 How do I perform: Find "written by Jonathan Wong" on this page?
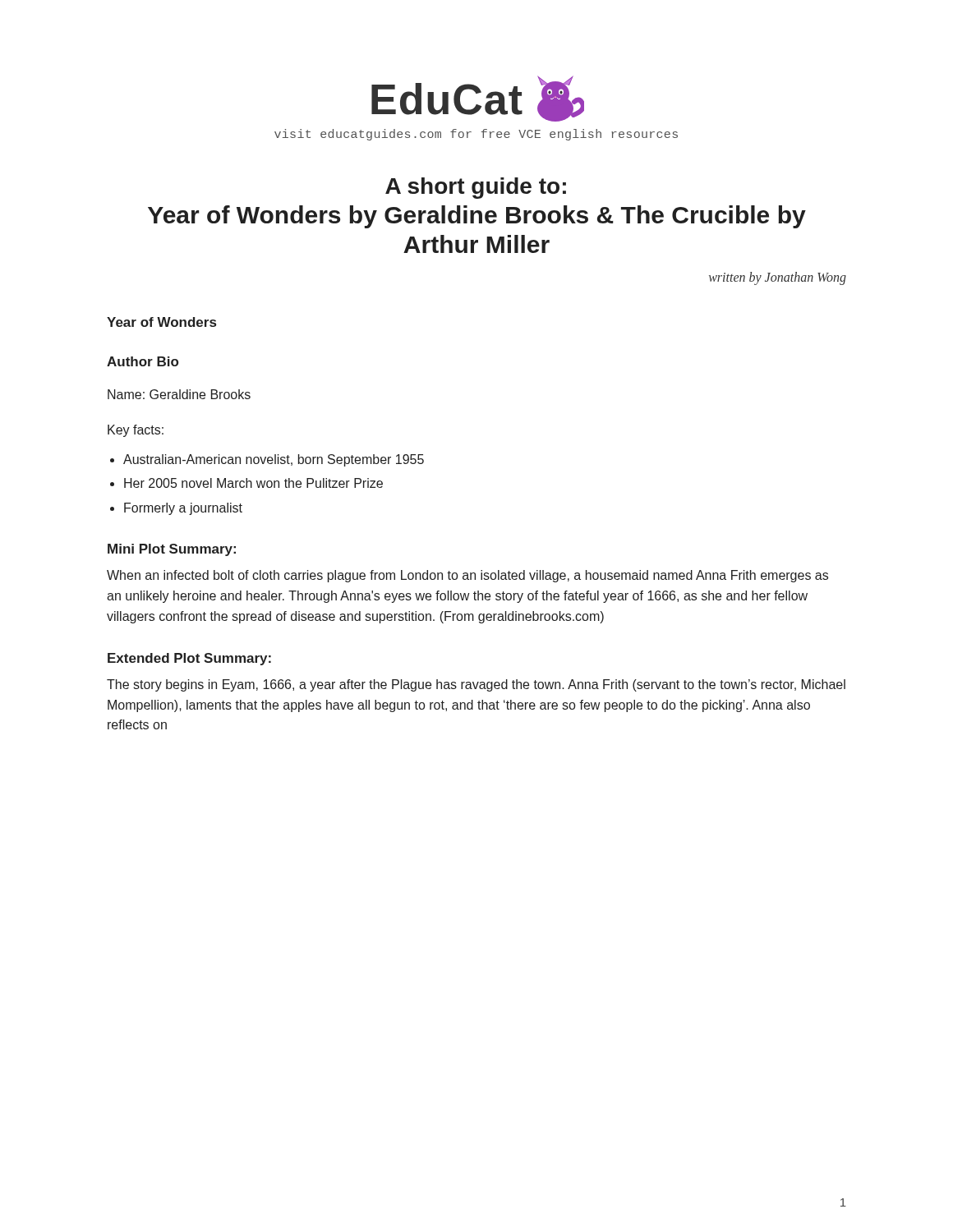777,277
